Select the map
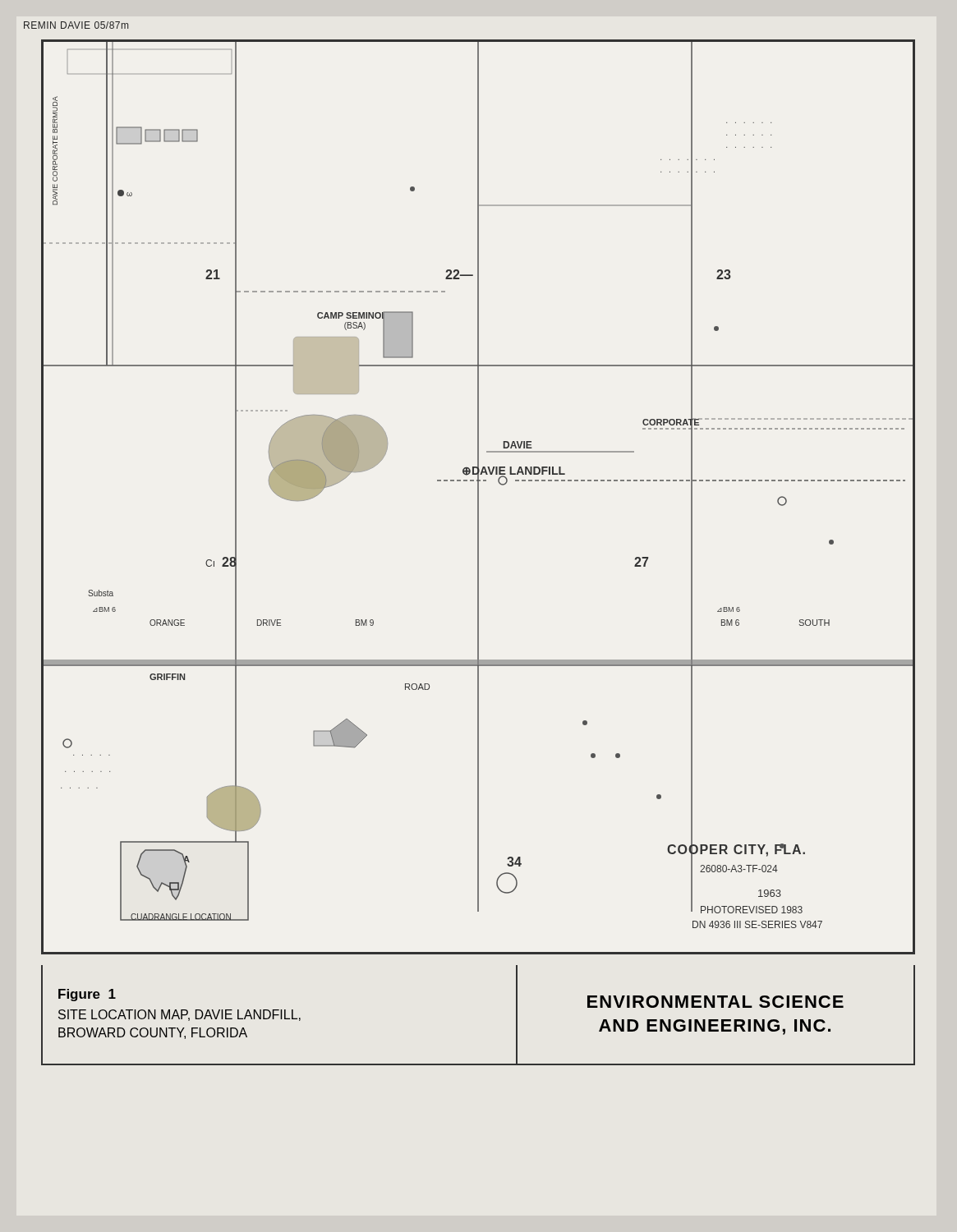Viewport: 957px width, 1232px height. tap(478, 497)
